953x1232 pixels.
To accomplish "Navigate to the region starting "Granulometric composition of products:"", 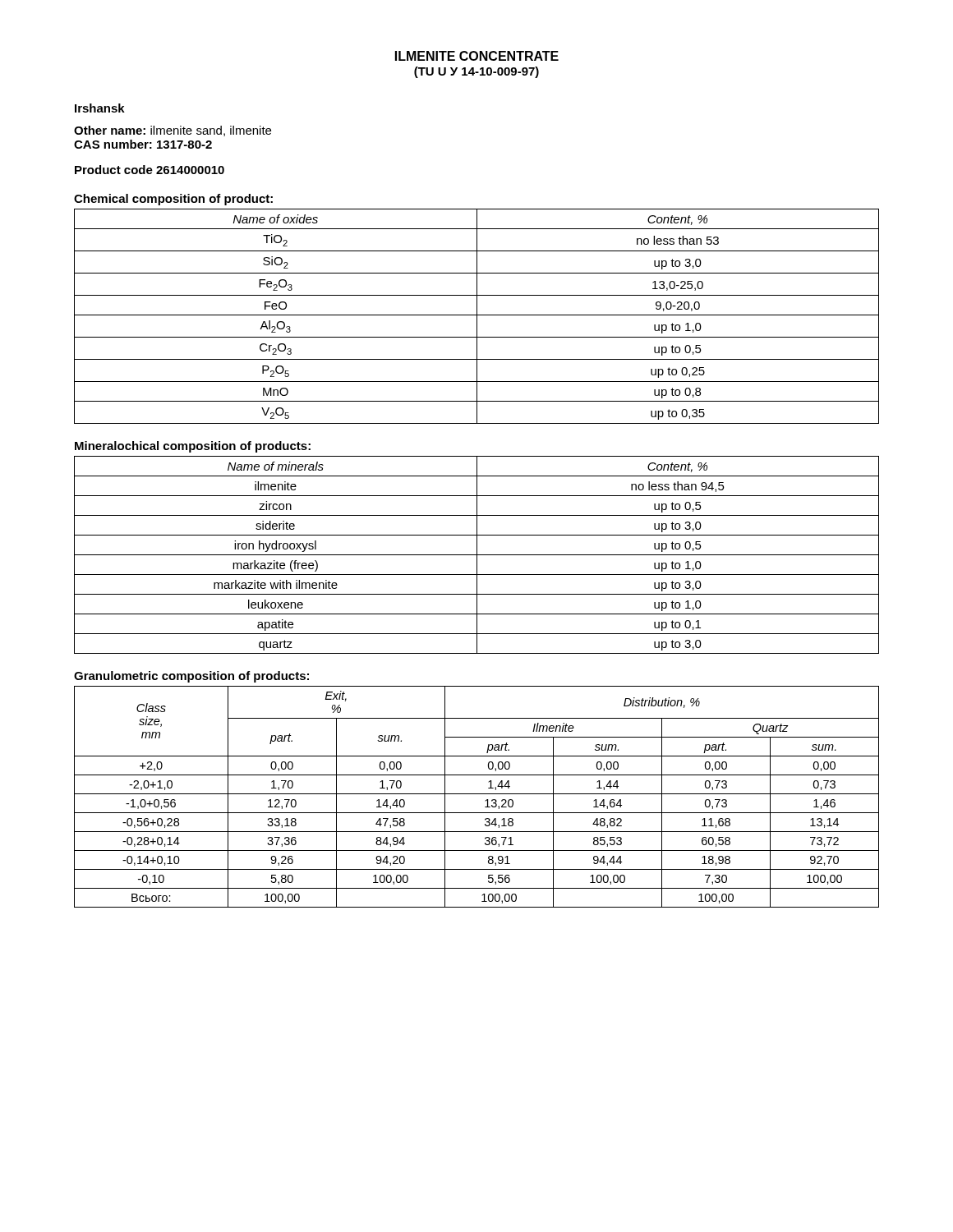I will (x=192, y=676).
